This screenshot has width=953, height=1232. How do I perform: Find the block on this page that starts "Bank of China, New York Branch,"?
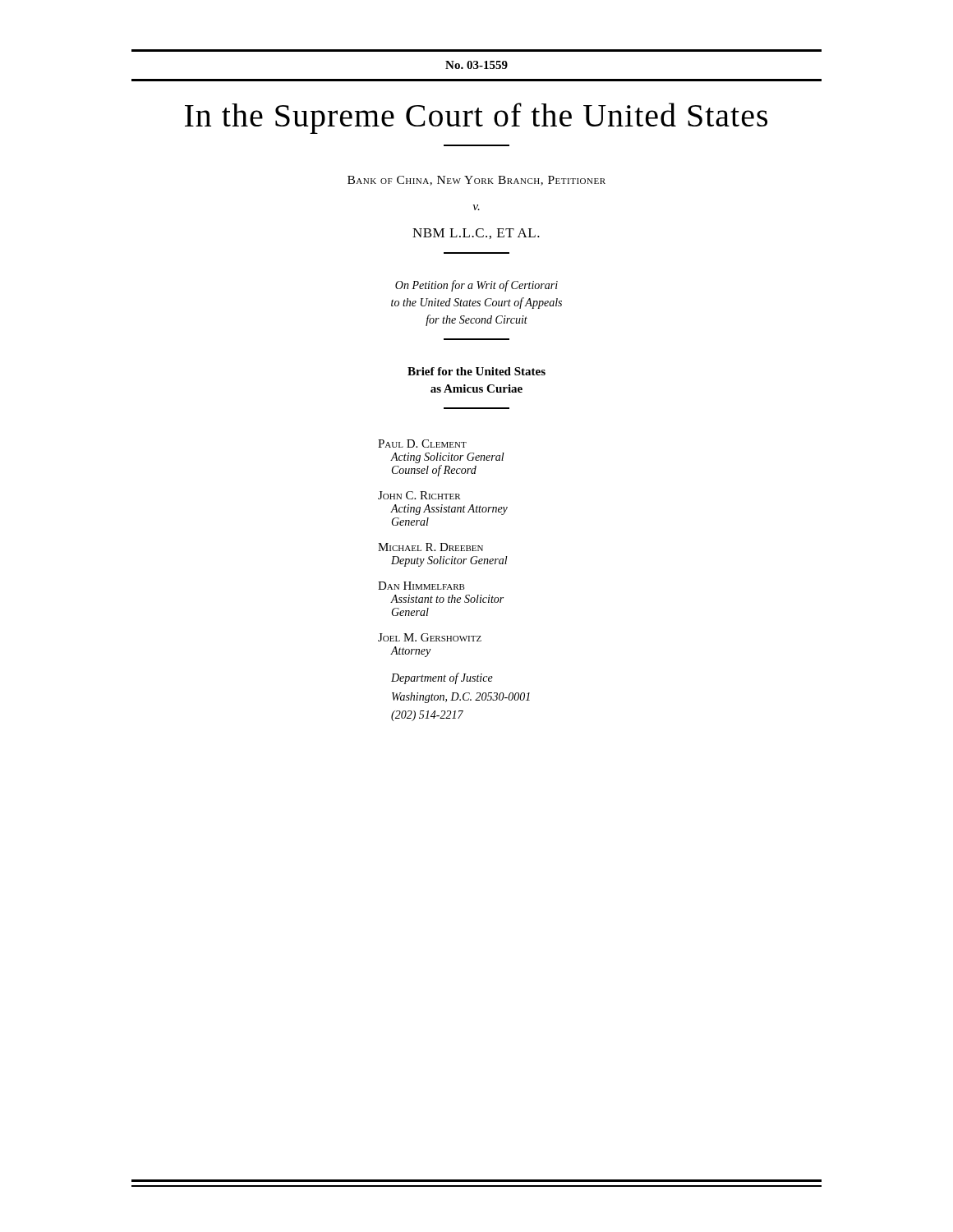pos(476,180)
